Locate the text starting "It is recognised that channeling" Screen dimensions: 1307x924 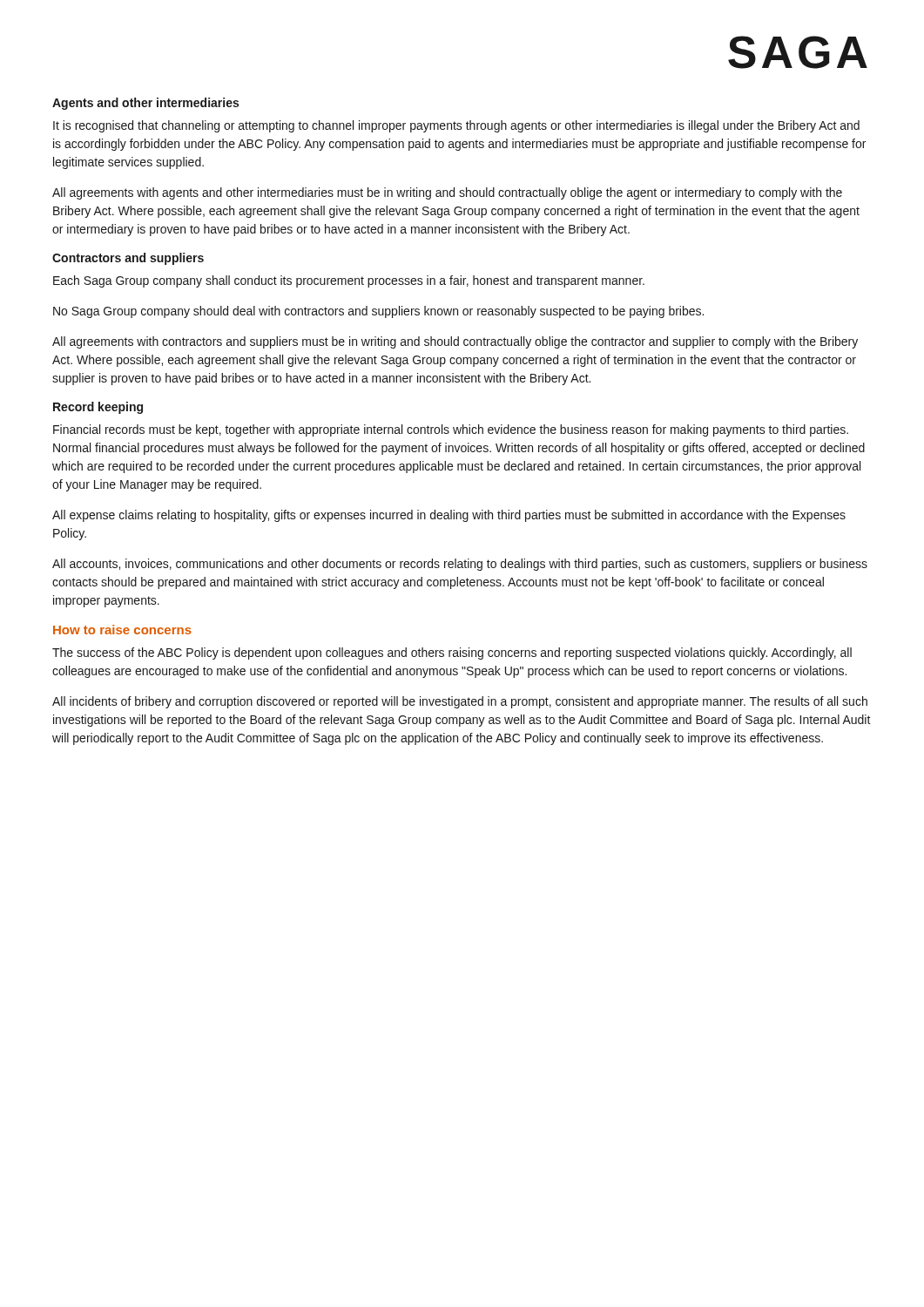(459, 144)
